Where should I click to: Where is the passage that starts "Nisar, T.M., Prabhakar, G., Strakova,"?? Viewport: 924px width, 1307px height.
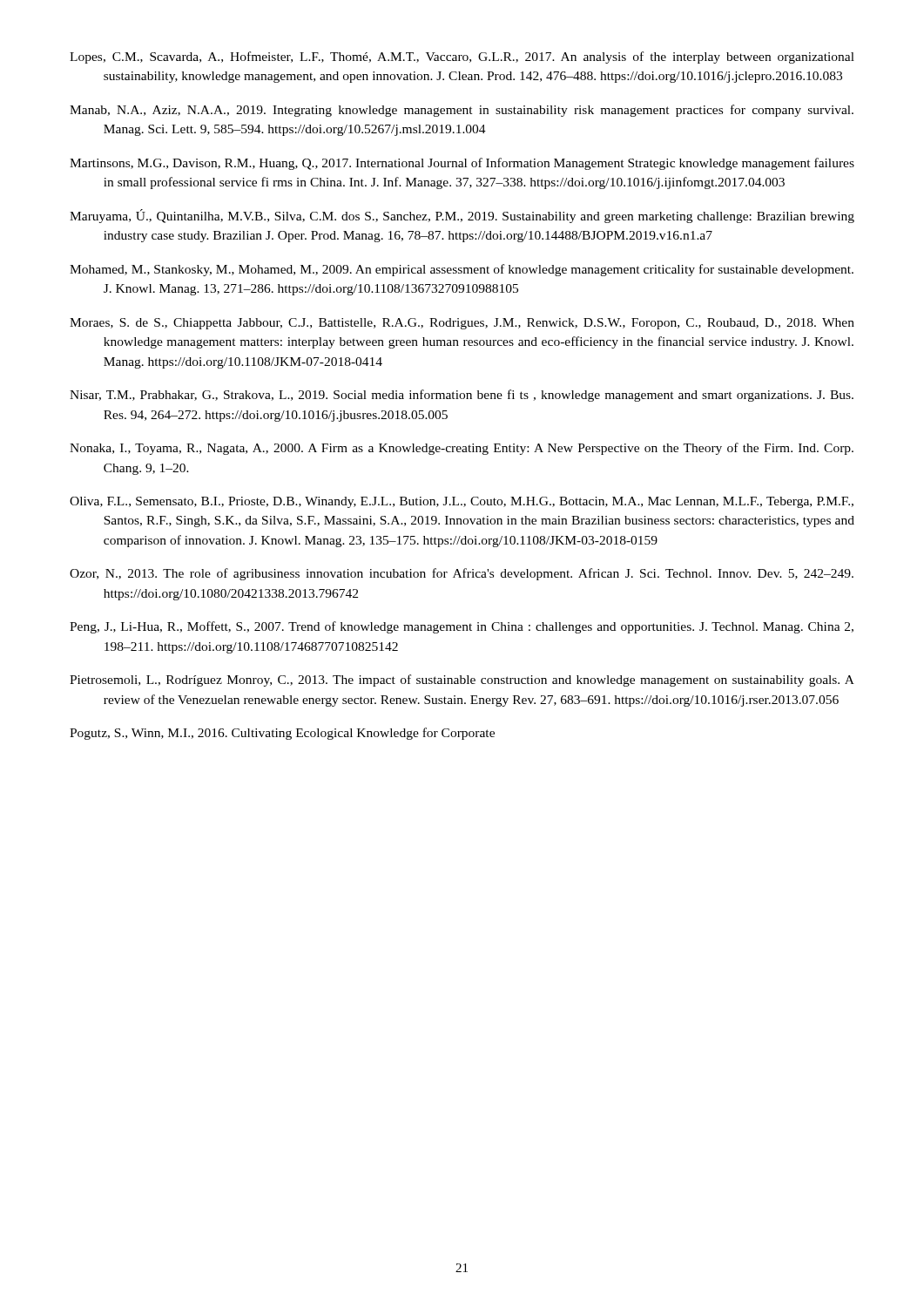coord(462,405)
